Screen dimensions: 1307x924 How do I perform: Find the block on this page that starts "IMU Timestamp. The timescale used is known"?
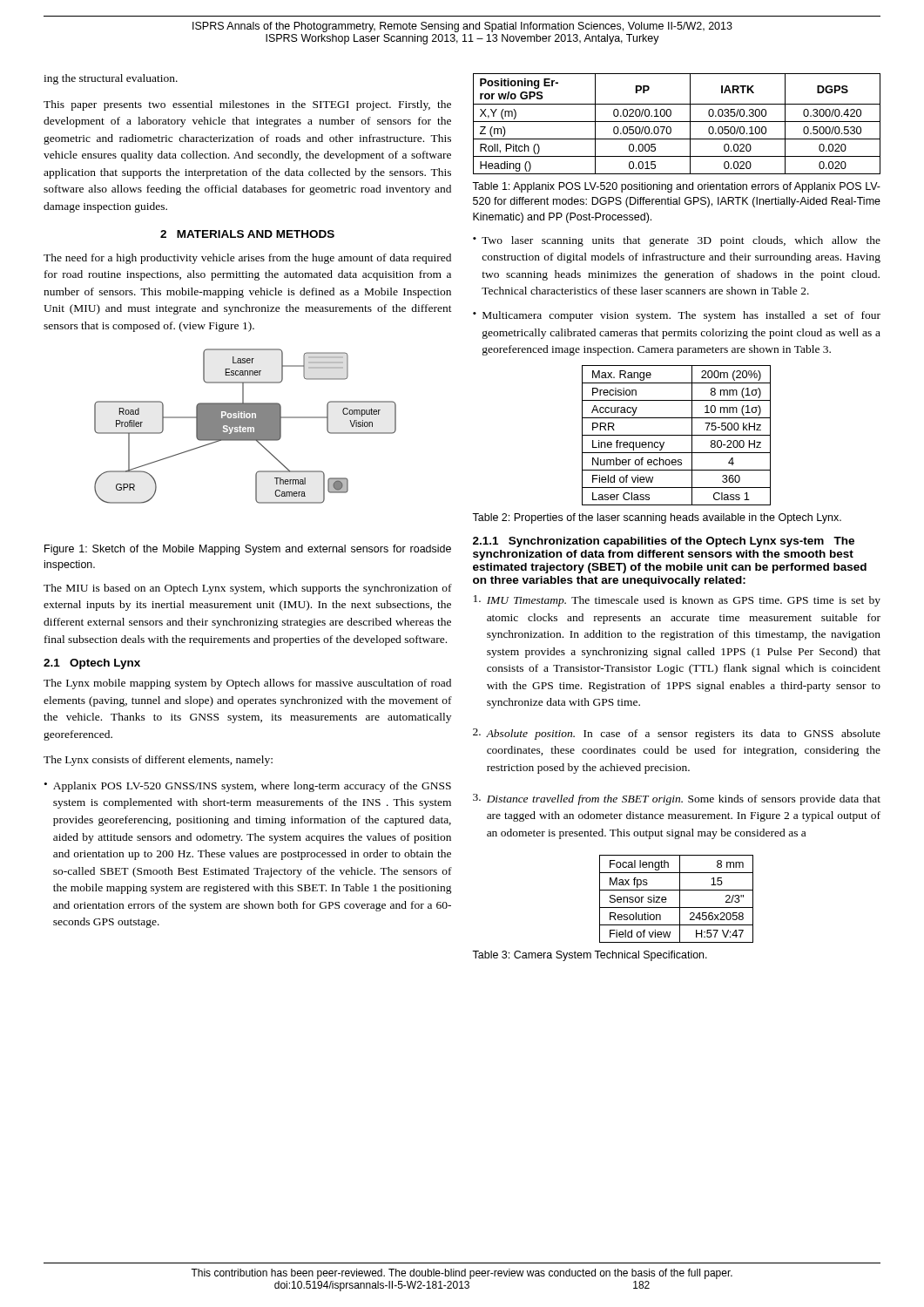click(x=676, y=655)
